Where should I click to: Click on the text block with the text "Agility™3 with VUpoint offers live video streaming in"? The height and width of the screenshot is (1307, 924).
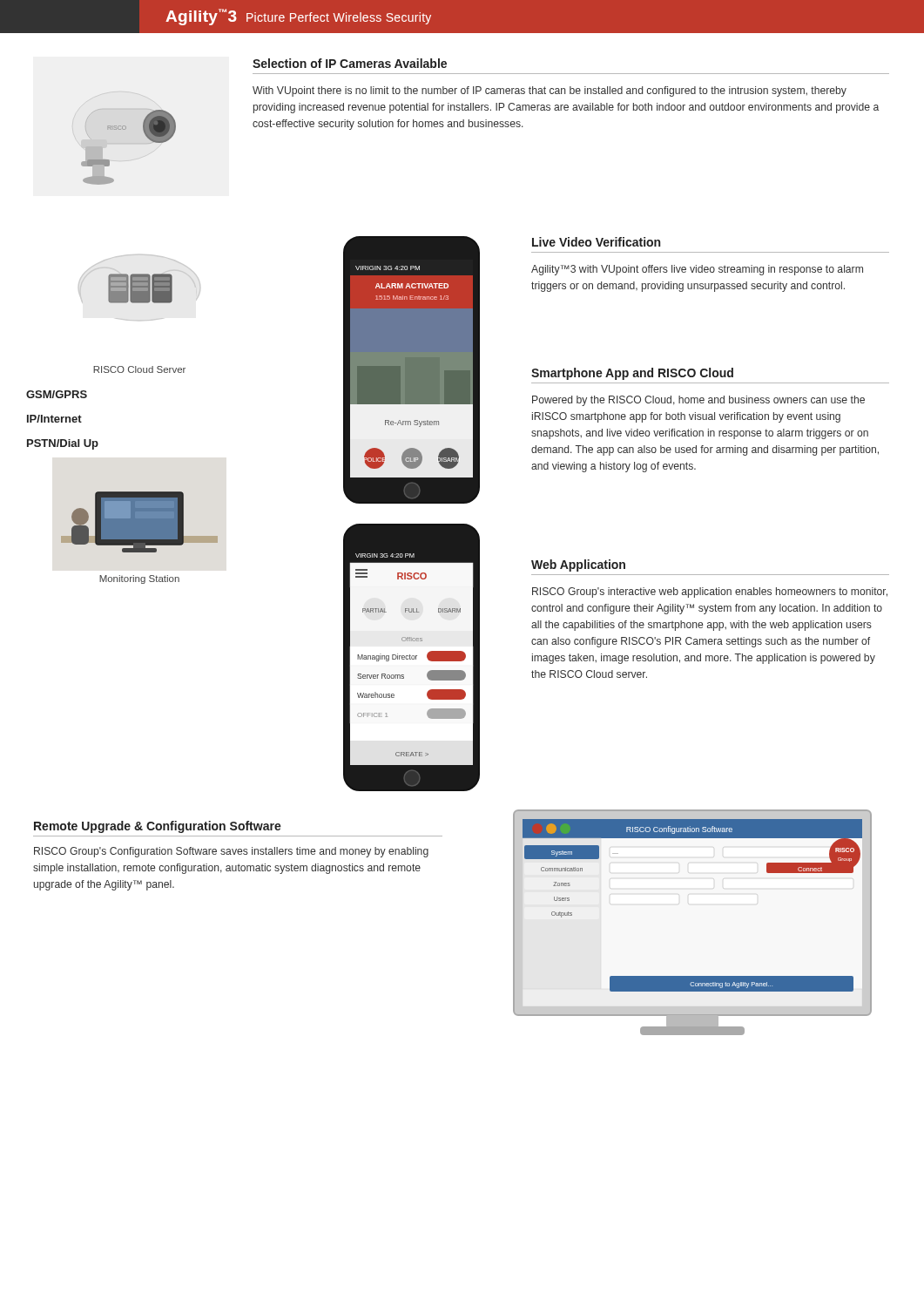(710, 278)
